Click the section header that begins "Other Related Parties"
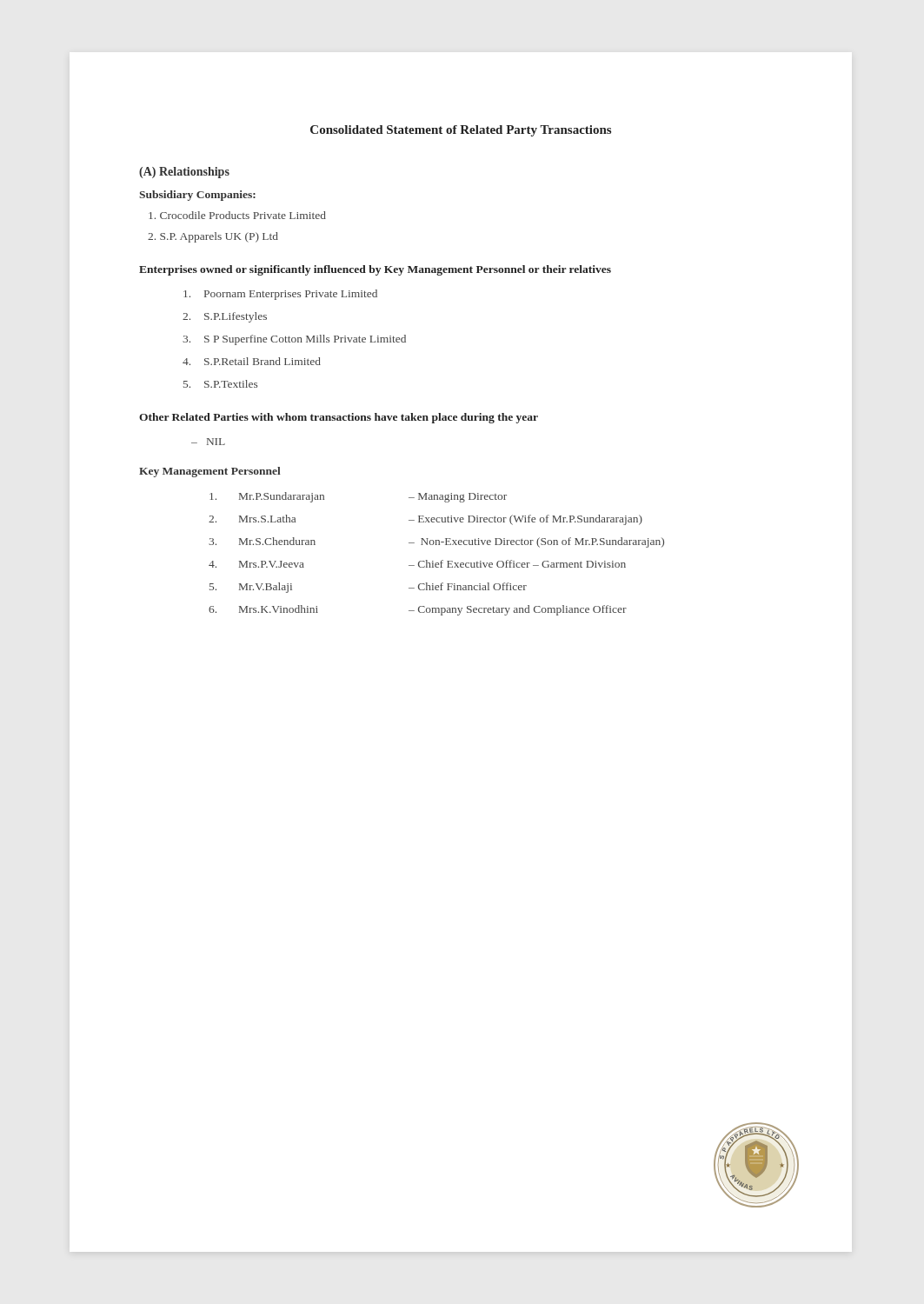Image resolution: width=924 pixels, height=1304 pixels. (339, 417)
